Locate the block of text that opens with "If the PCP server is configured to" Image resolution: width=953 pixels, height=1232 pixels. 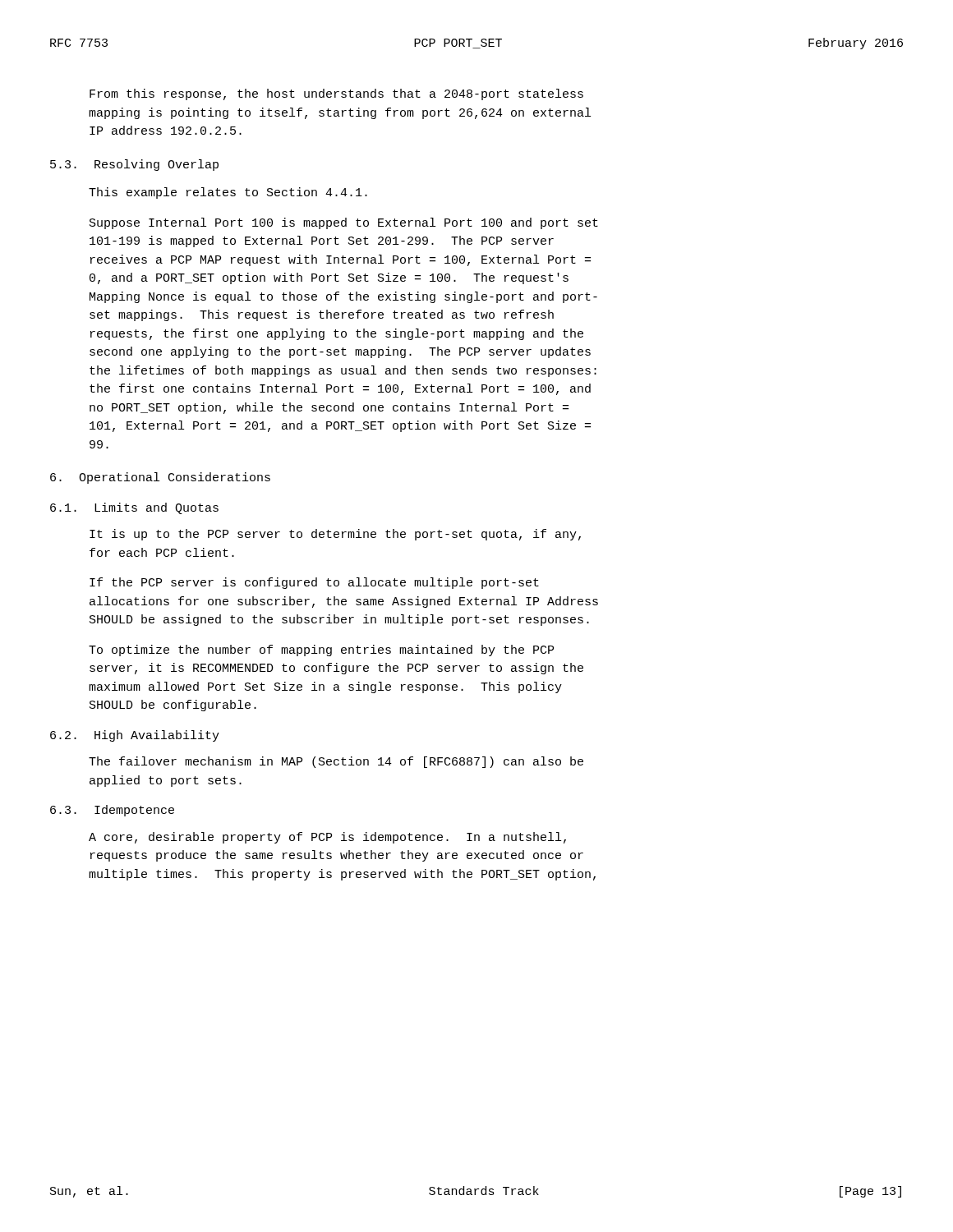344,602
